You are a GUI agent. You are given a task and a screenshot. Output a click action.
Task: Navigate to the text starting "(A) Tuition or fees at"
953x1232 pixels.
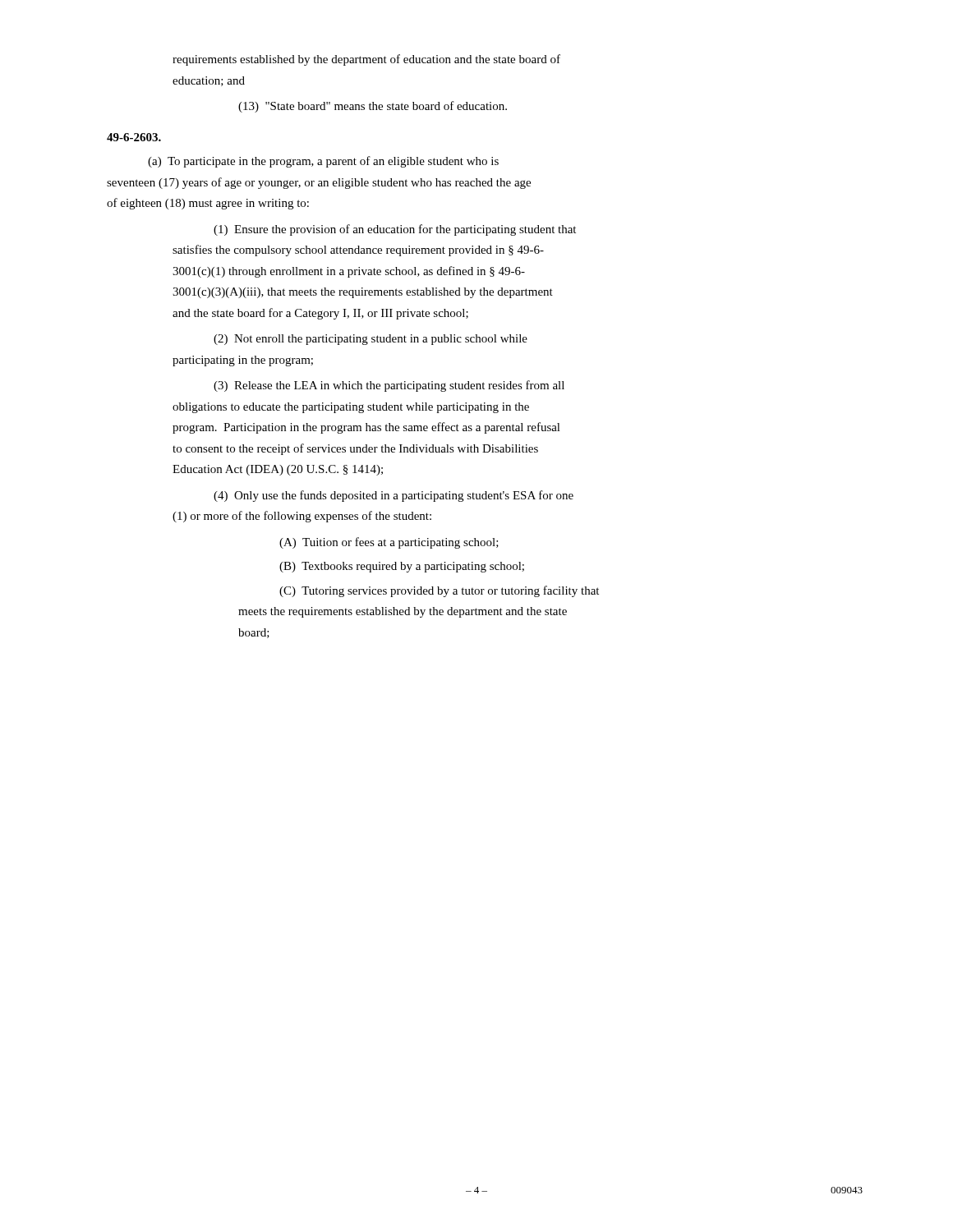point(389,543)
